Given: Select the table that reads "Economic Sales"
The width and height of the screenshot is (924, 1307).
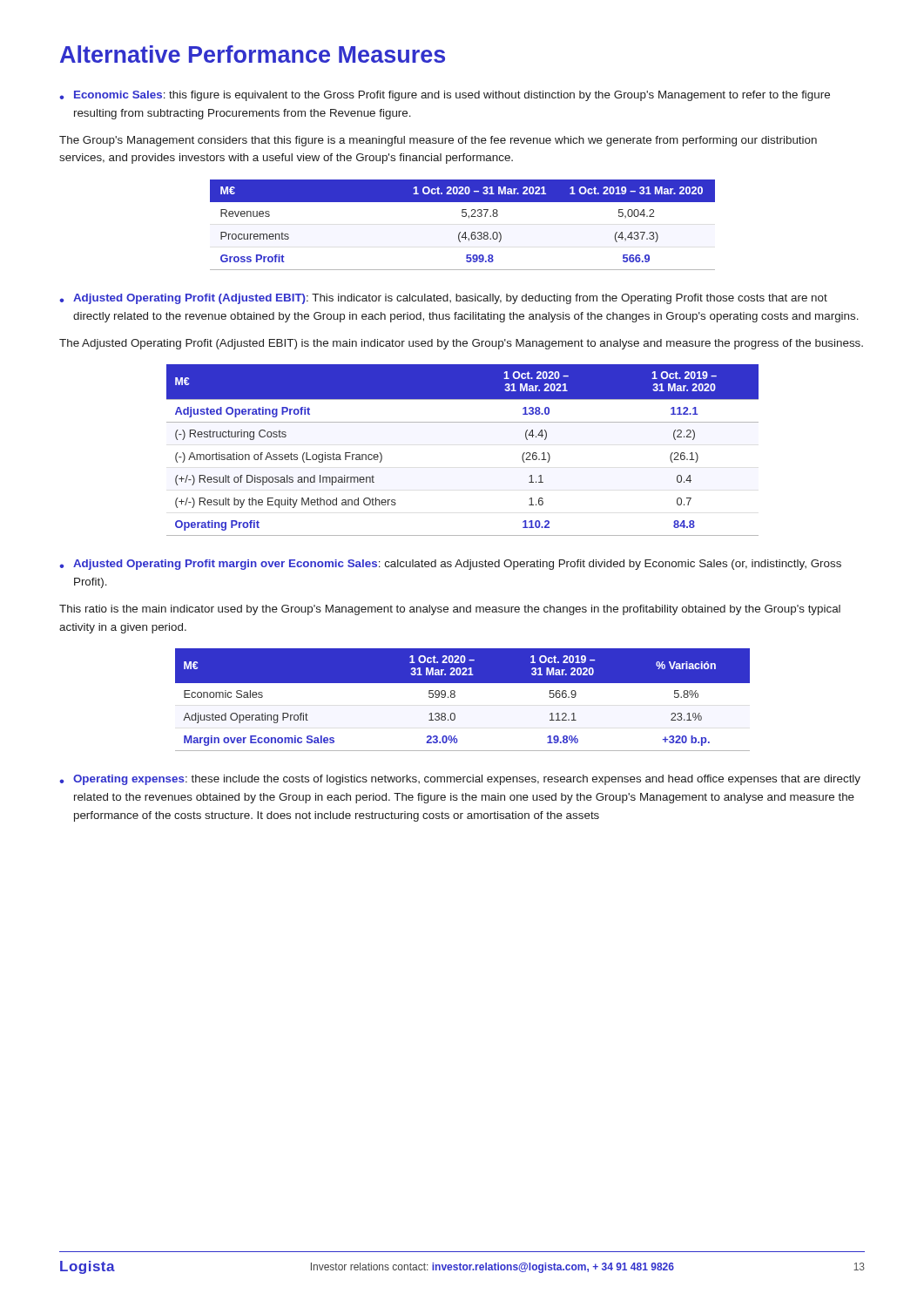Looking at the screenshot, I should pyautogui.click(x=462, y=700).
